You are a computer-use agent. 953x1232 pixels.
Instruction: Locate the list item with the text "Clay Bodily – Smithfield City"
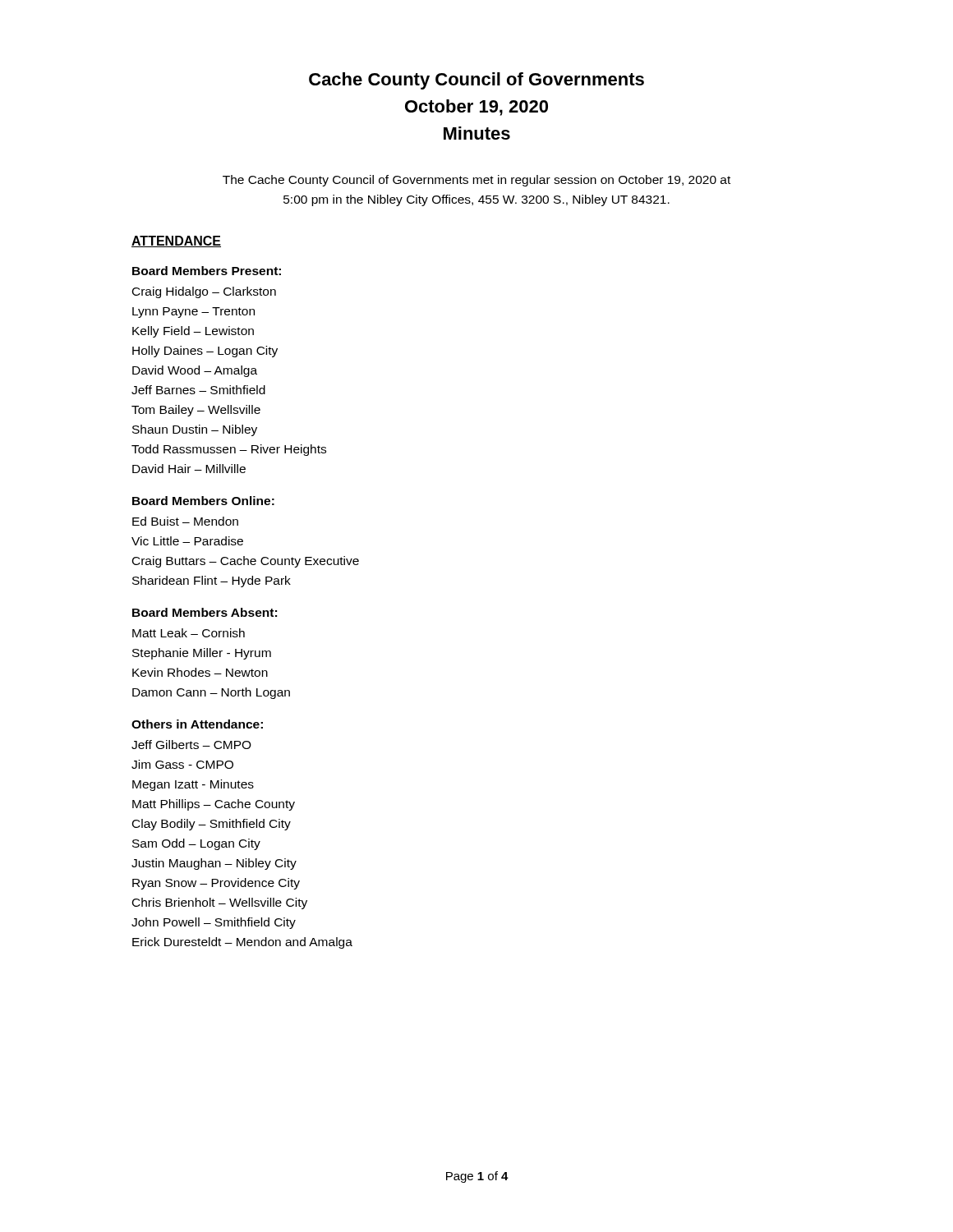click(x=211, y=824)
